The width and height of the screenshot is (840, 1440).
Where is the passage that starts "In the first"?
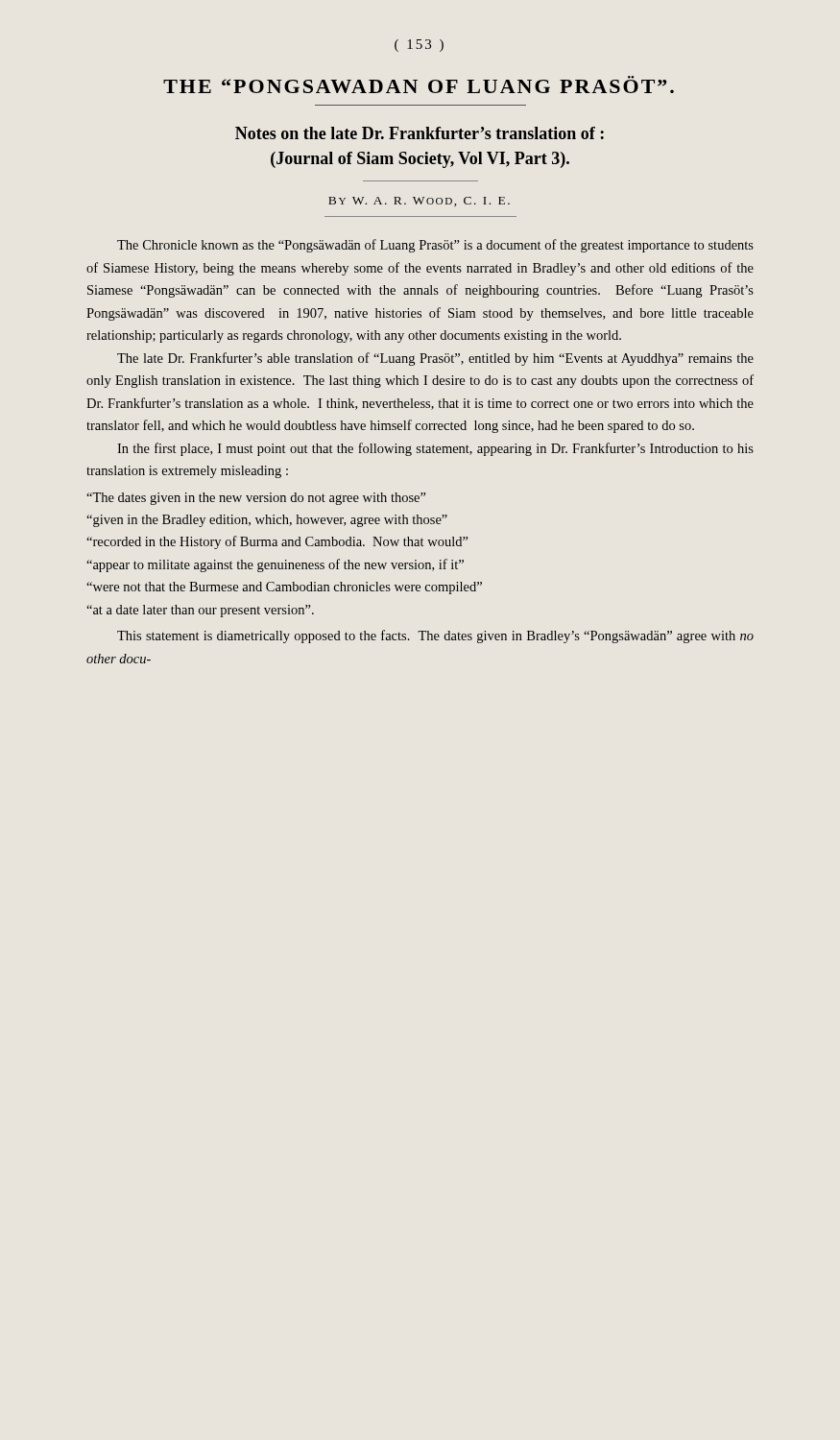click(x=420, y=460)
